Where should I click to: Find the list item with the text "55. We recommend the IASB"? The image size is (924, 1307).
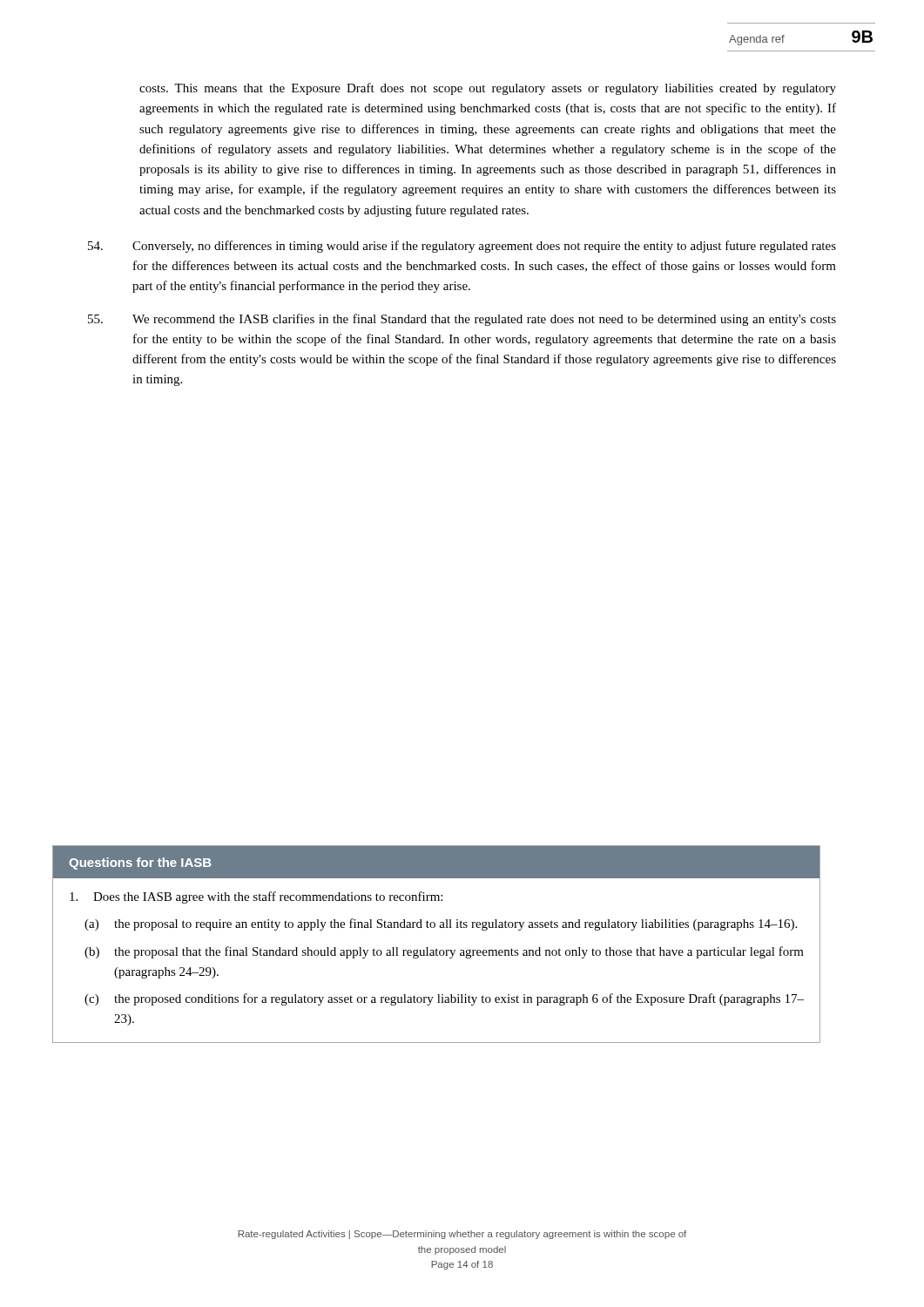pyautogui.click(x=462, y=349)
